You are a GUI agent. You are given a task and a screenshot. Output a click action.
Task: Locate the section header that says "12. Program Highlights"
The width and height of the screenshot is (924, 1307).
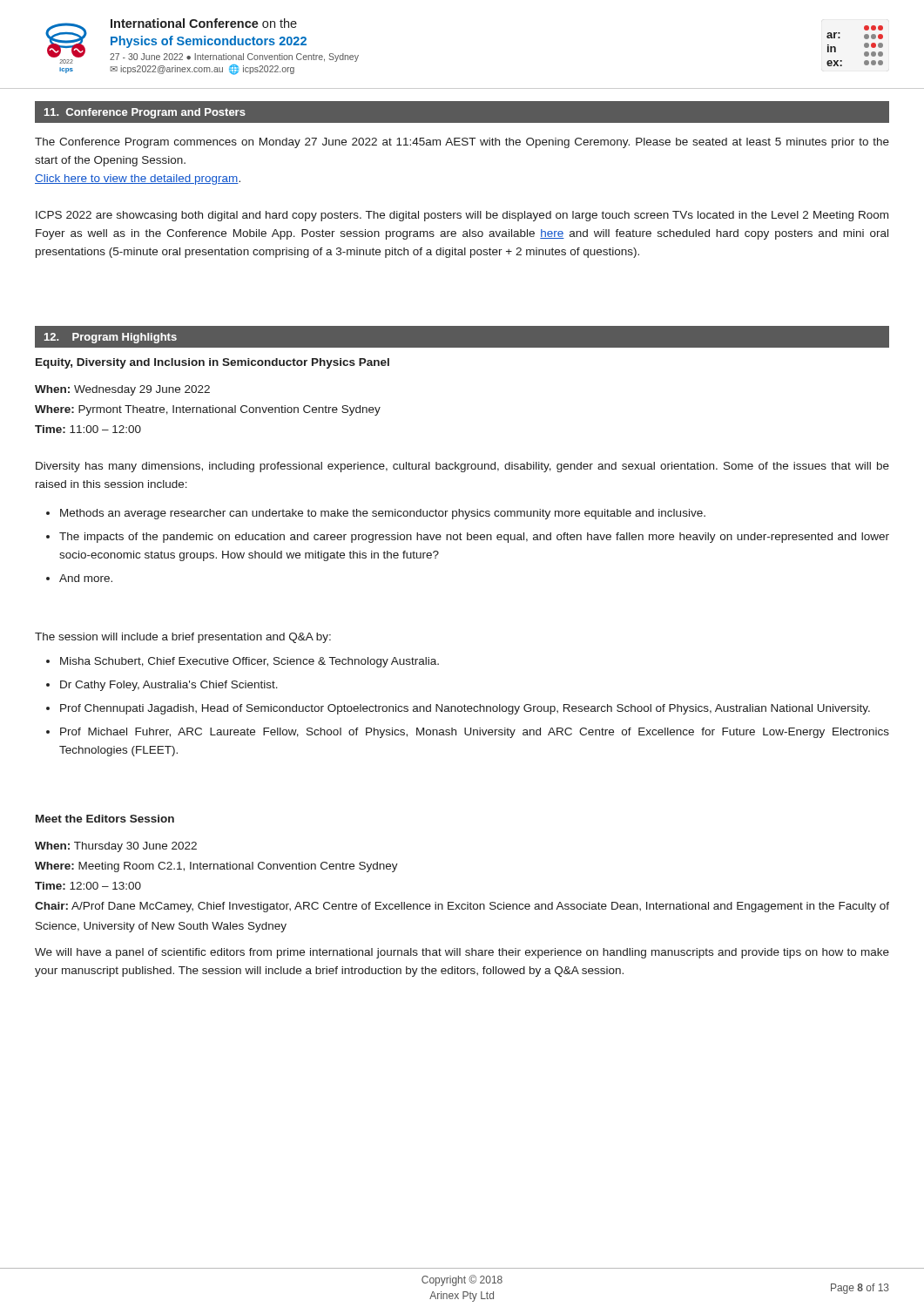click(x=110, y=337)
